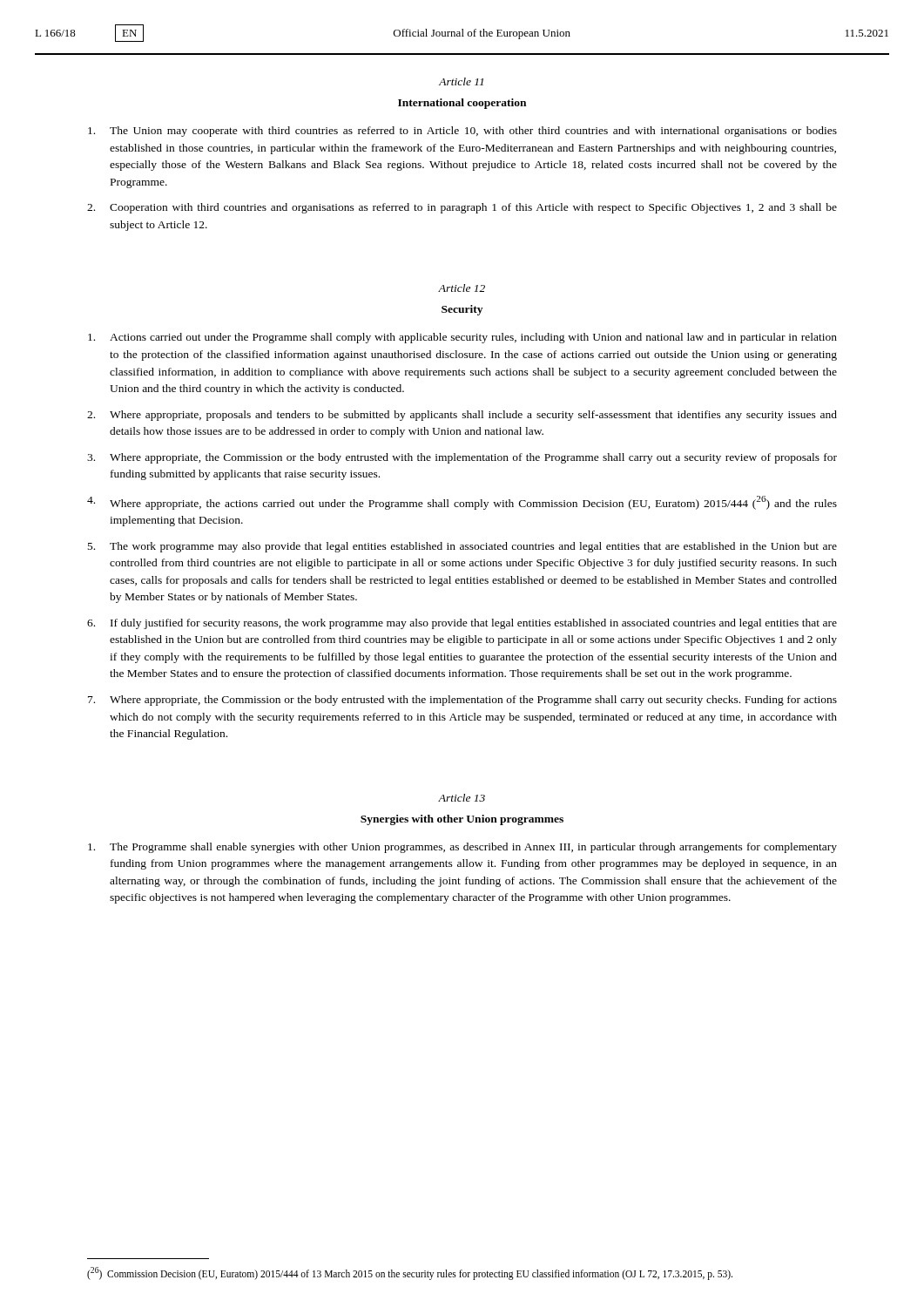Select the text block starting "The Programme shall enable"

coord(462,872)
